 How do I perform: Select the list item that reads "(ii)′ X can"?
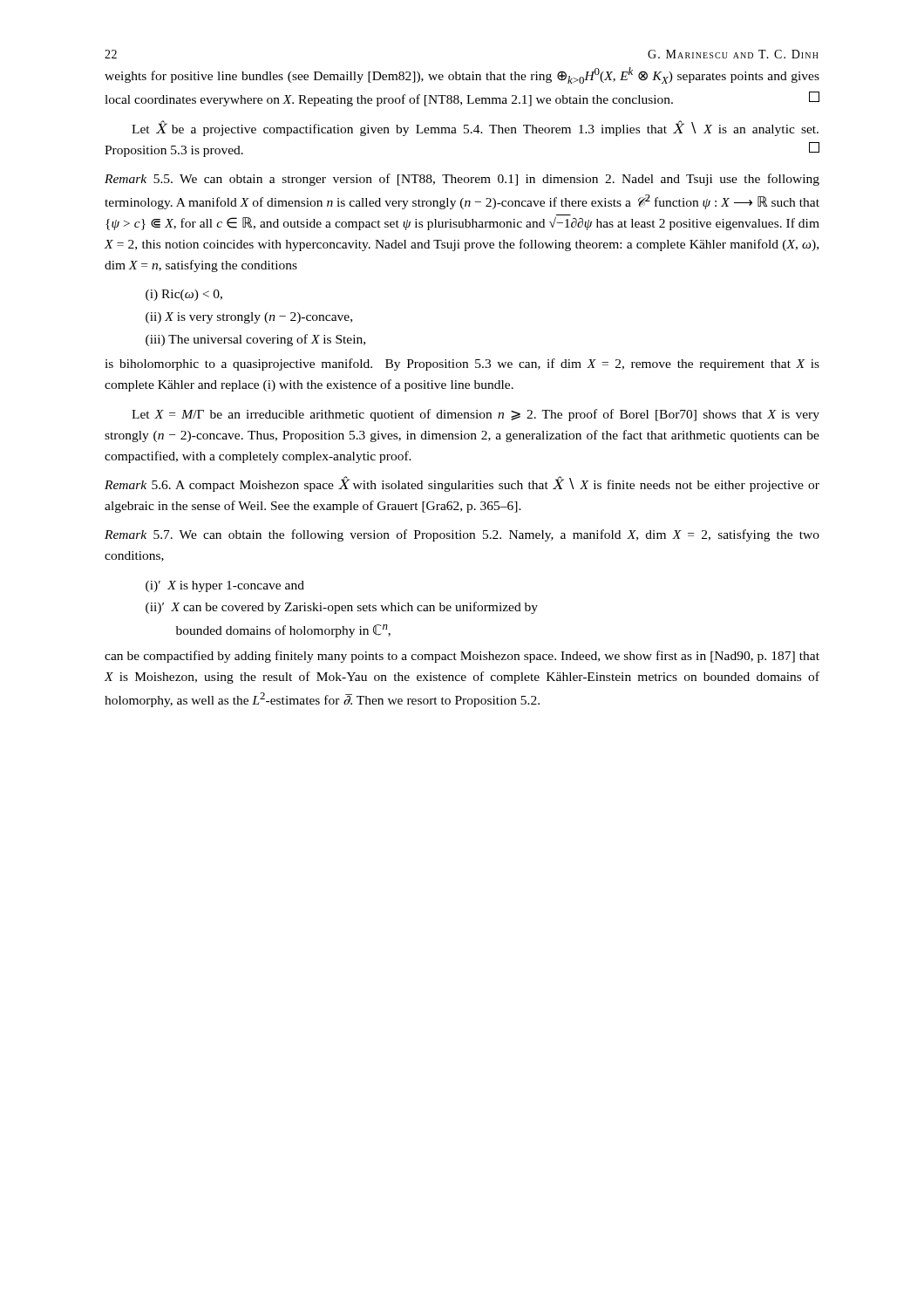pos(482,619)
